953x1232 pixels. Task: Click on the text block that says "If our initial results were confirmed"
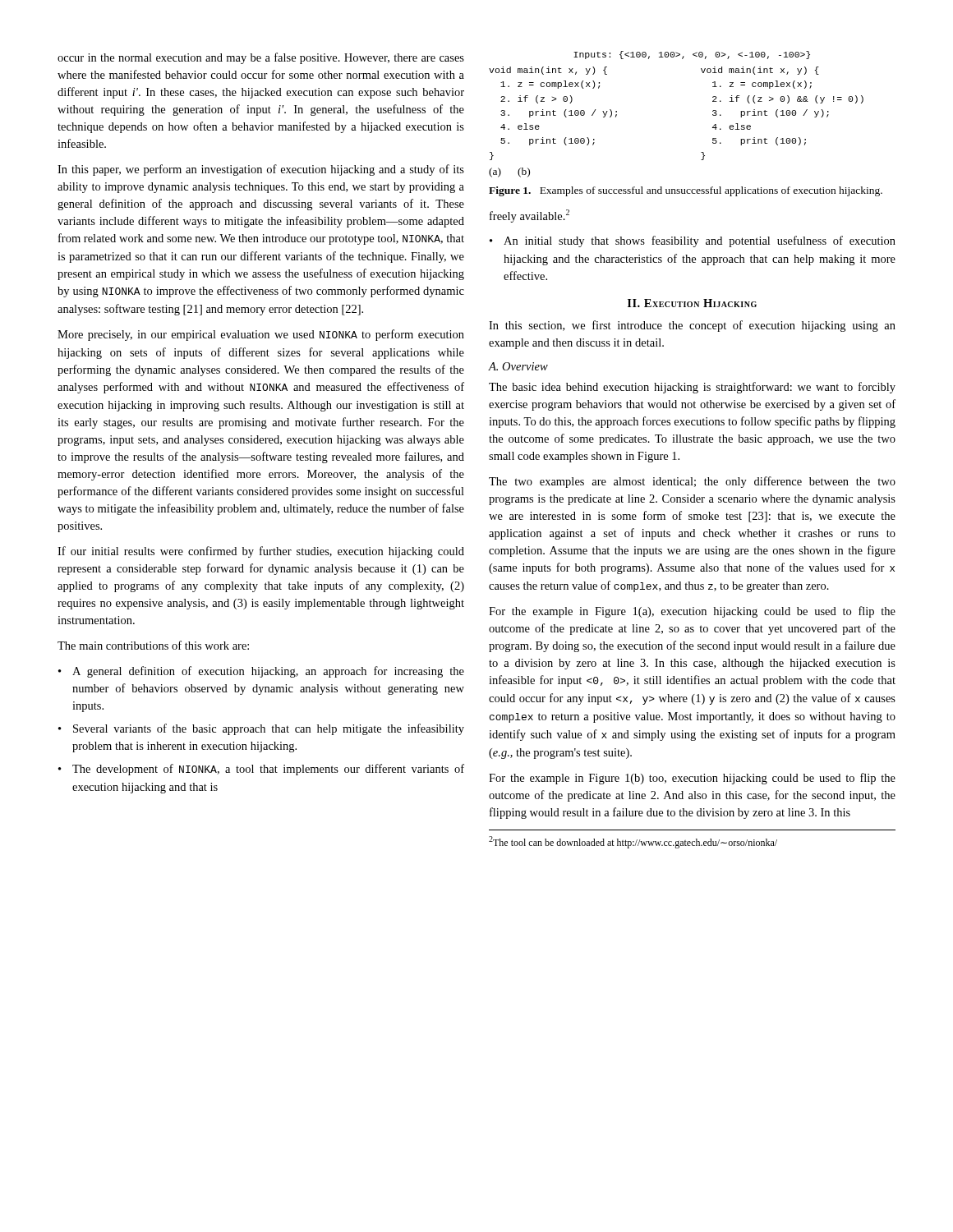tap(261, 586)
